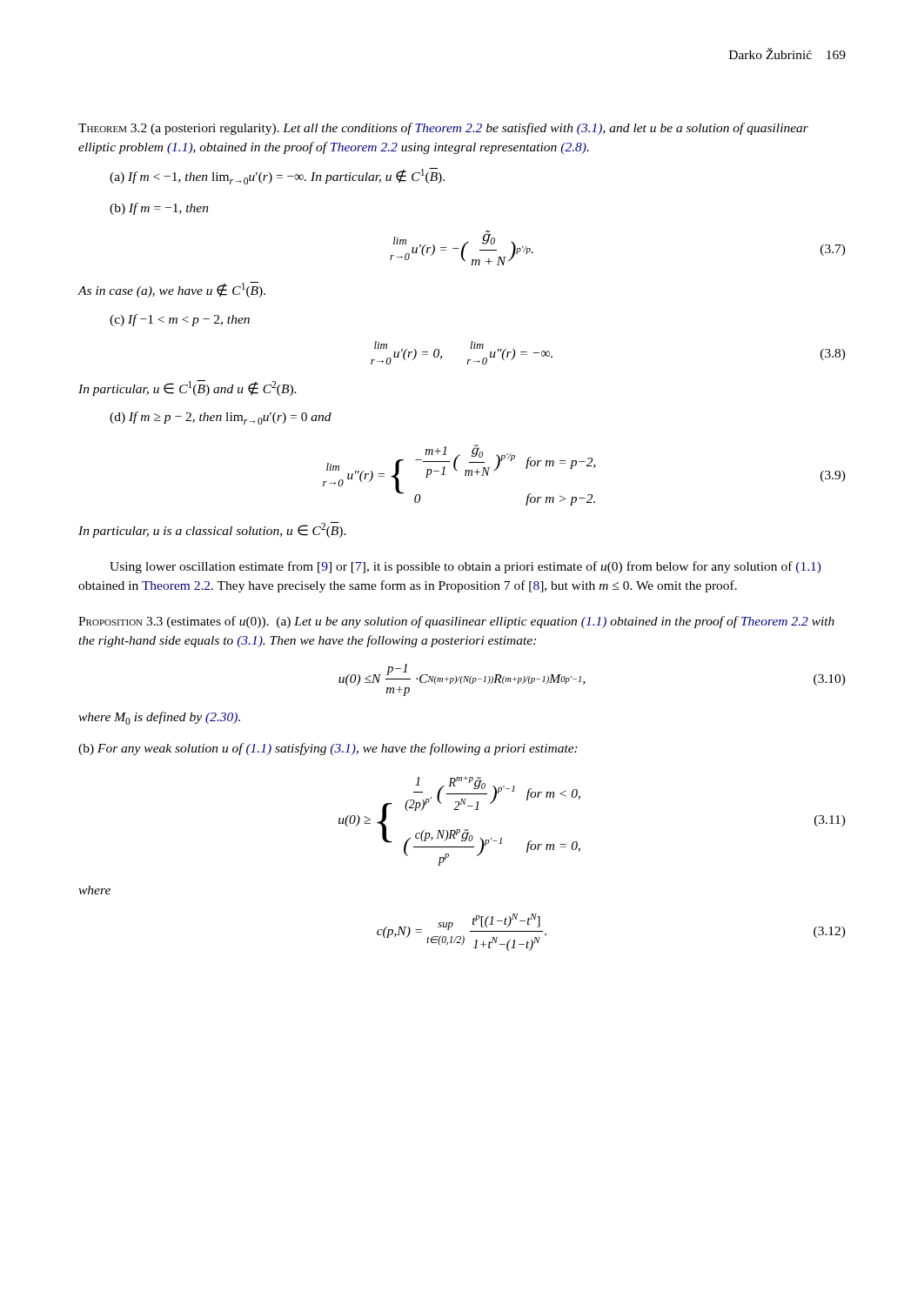
Task: Select the text starting "lim r→0 u′(r) = 0, lim"
Action: tap(462, 354)
